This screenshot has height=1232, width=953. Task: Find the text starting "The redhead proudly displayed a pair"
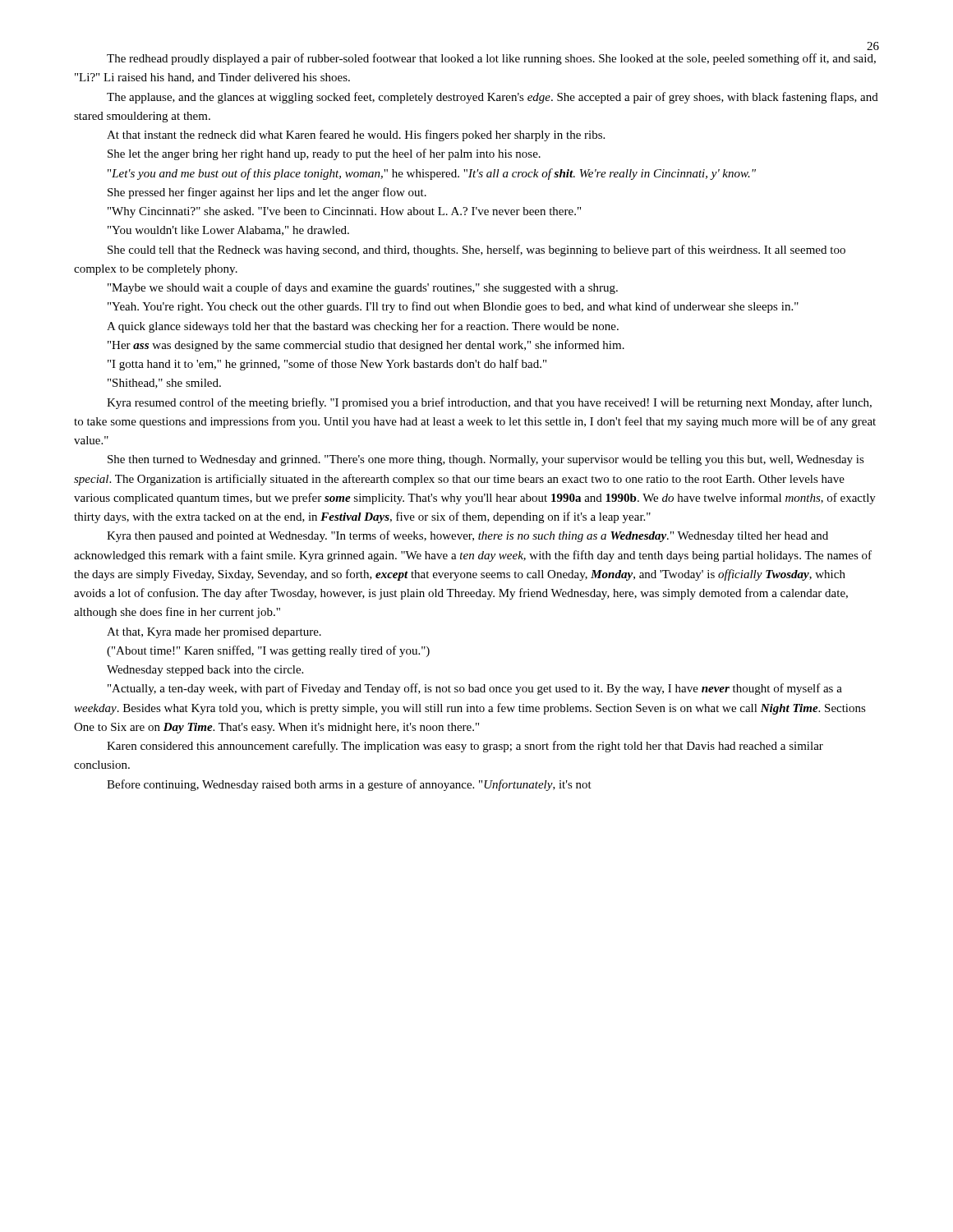point(476,422)
